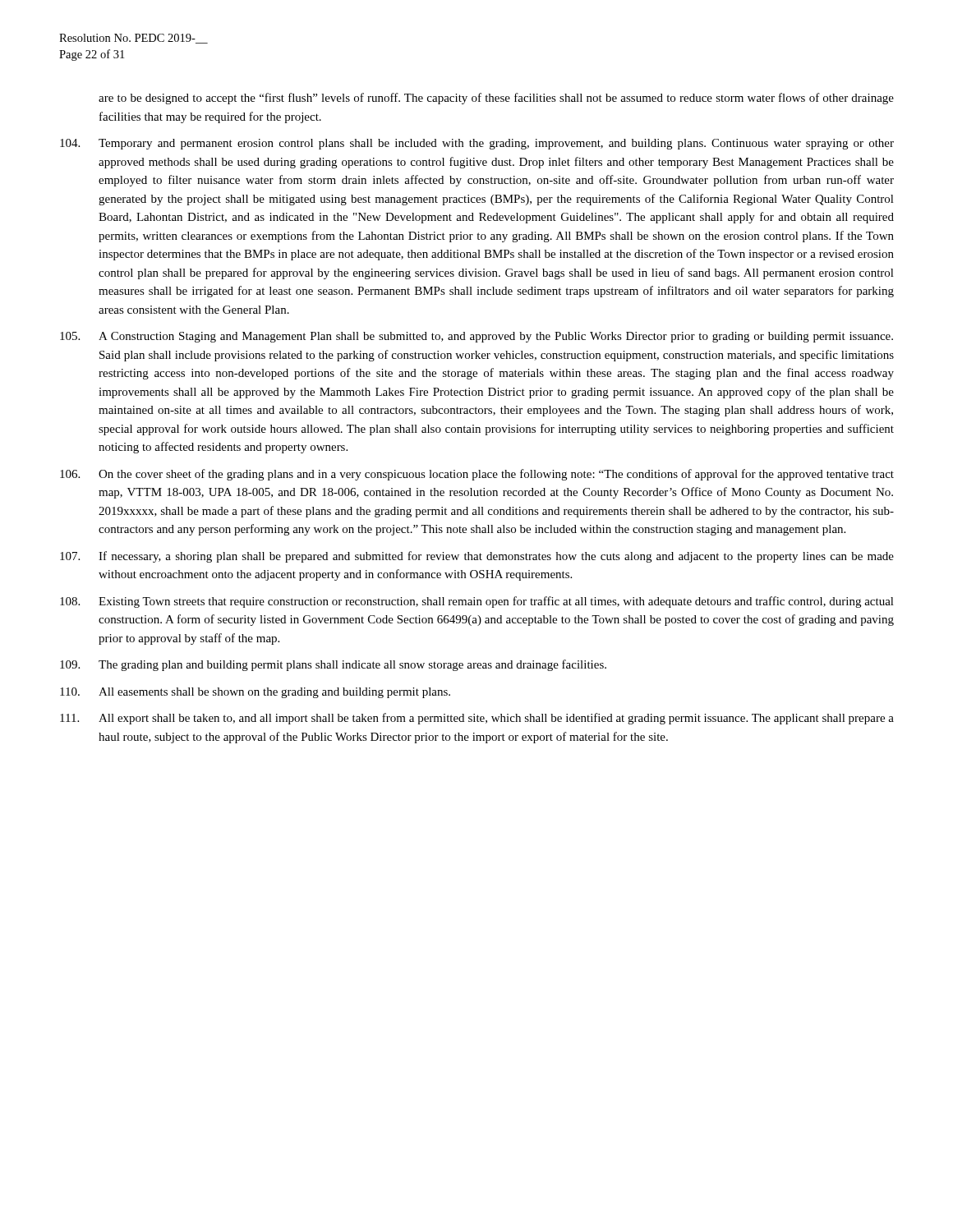Navigate to the region starting "106. On the cover sheet of the"

(x=476, y=501)
